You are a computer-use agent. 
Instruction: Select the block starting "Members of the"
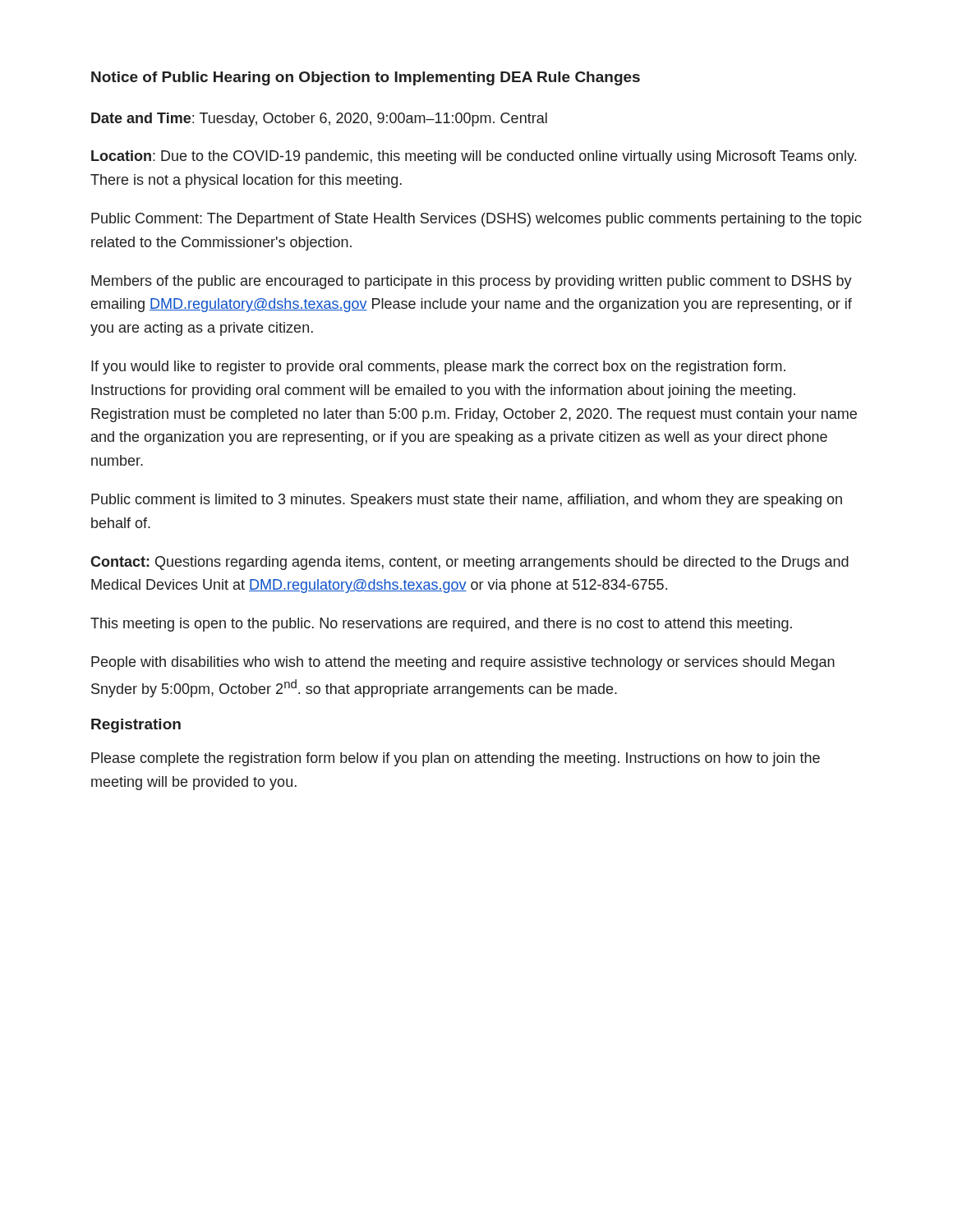coord(471,304)
